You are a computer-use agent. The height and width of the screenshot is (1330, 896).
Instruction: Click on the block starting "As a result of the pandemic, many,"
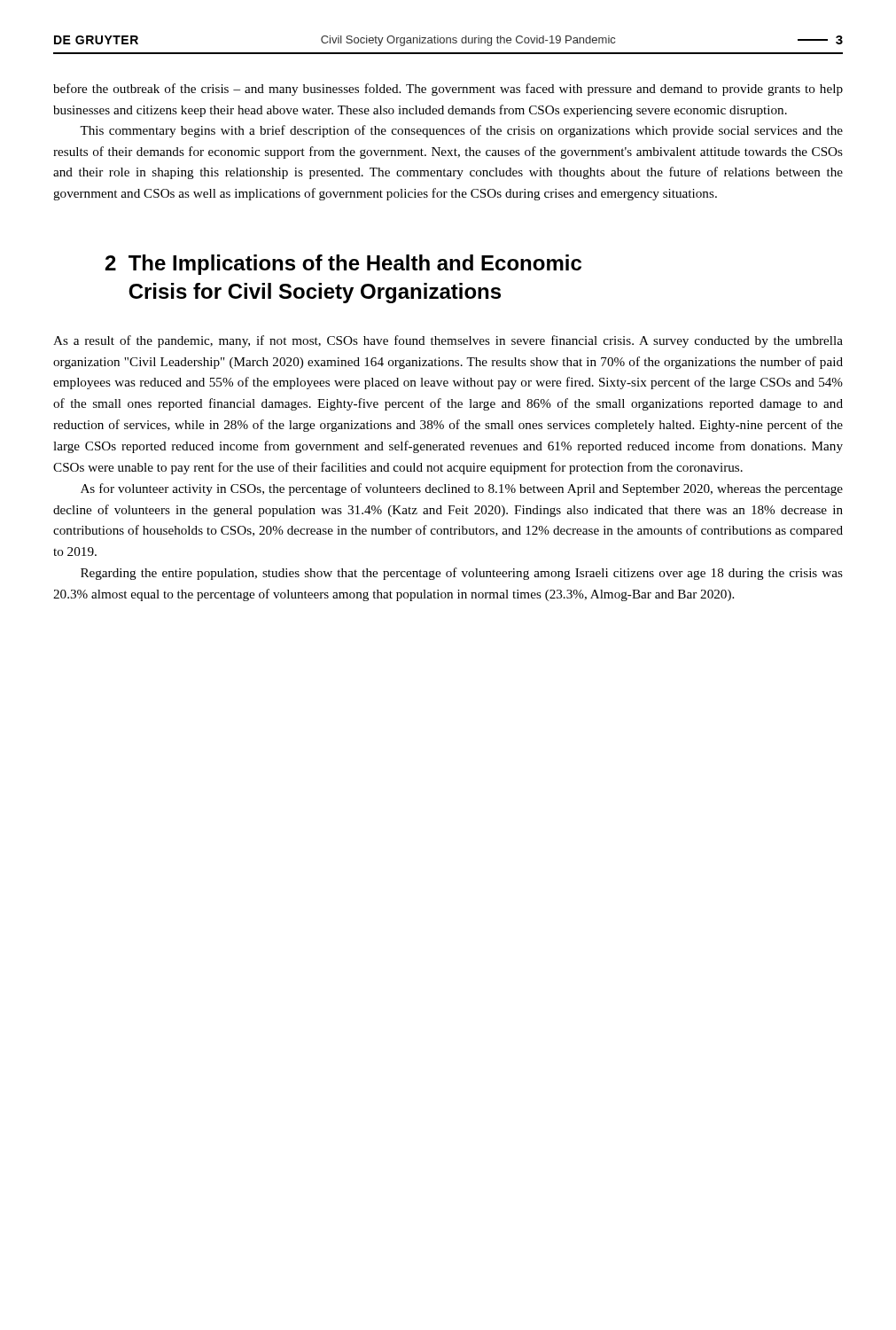448,467
